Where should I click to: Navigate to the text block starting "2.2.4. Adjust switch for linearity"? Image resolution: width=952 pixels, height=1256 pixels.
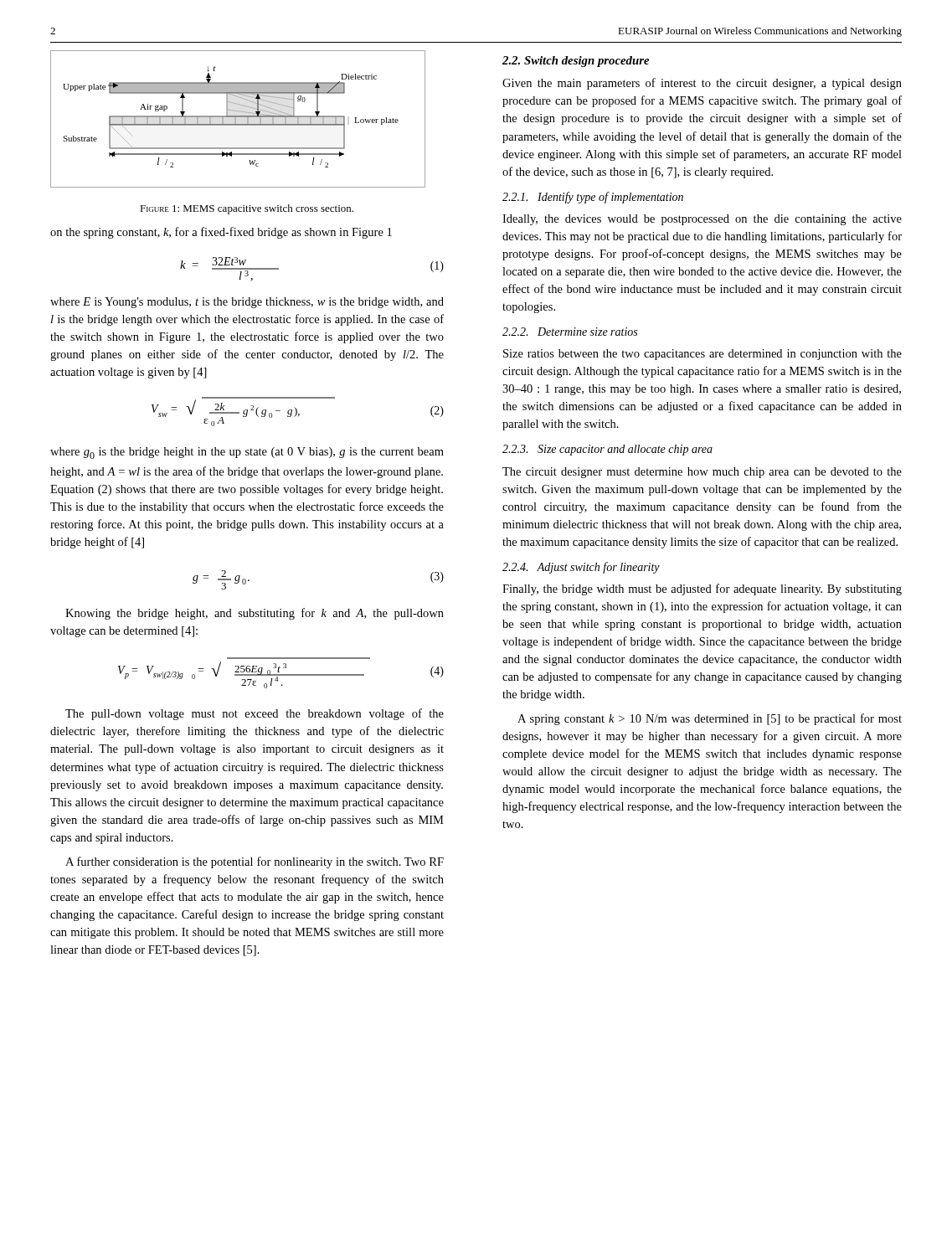click(x=581, y=567)
